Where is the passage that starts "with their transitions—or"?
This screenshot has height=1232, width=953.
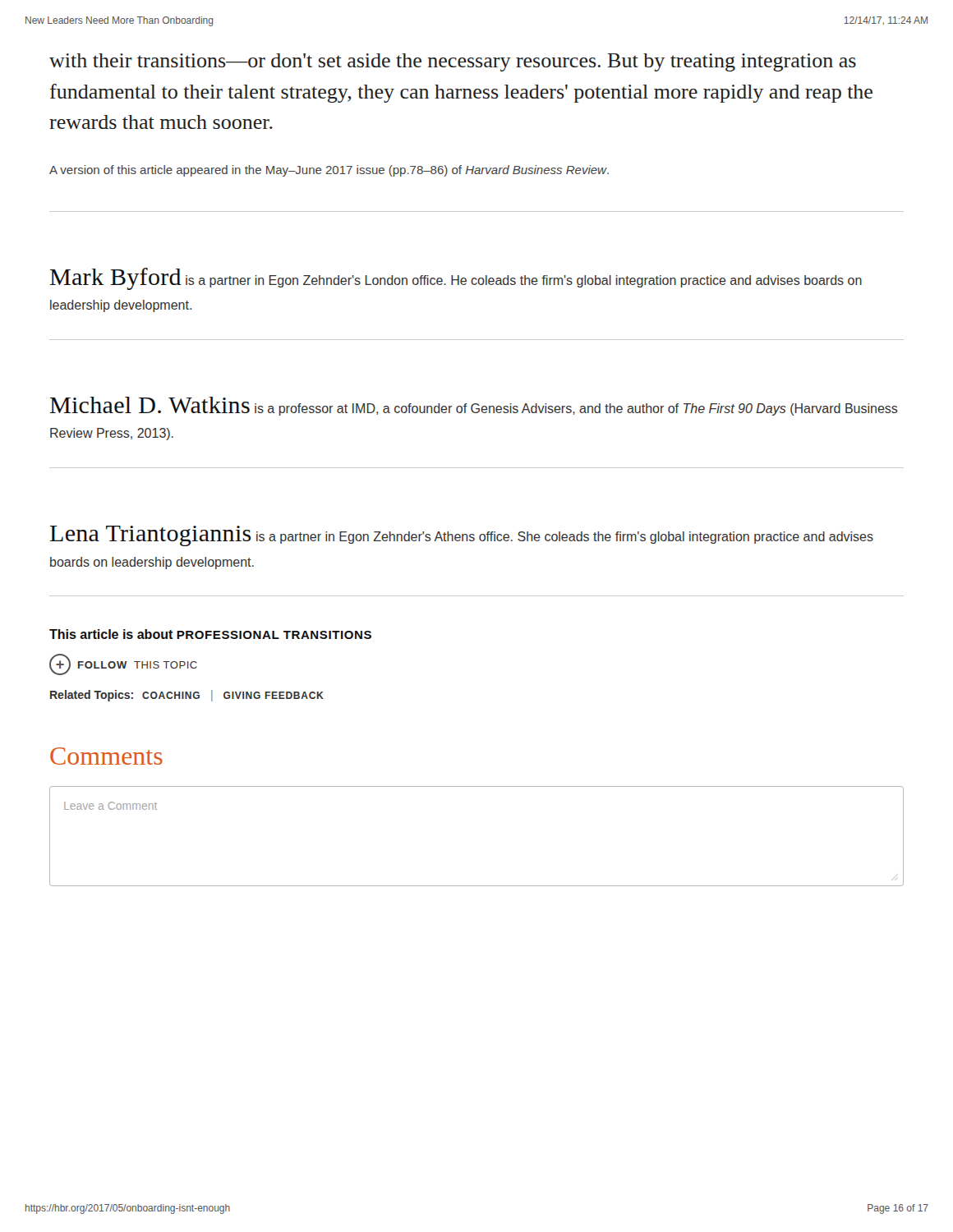476,92
